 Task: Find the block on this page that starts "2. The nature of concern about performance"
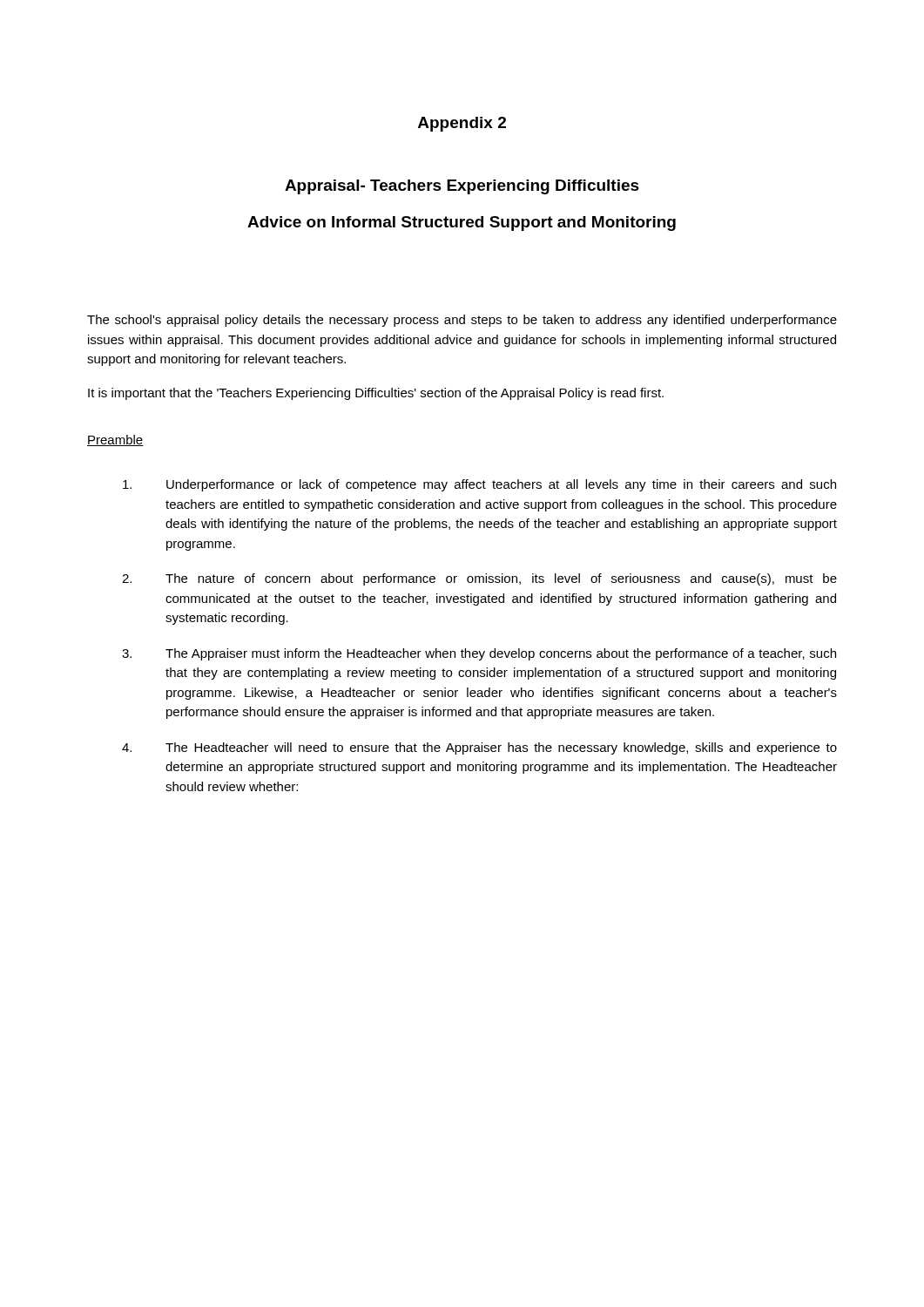(479, 598)
